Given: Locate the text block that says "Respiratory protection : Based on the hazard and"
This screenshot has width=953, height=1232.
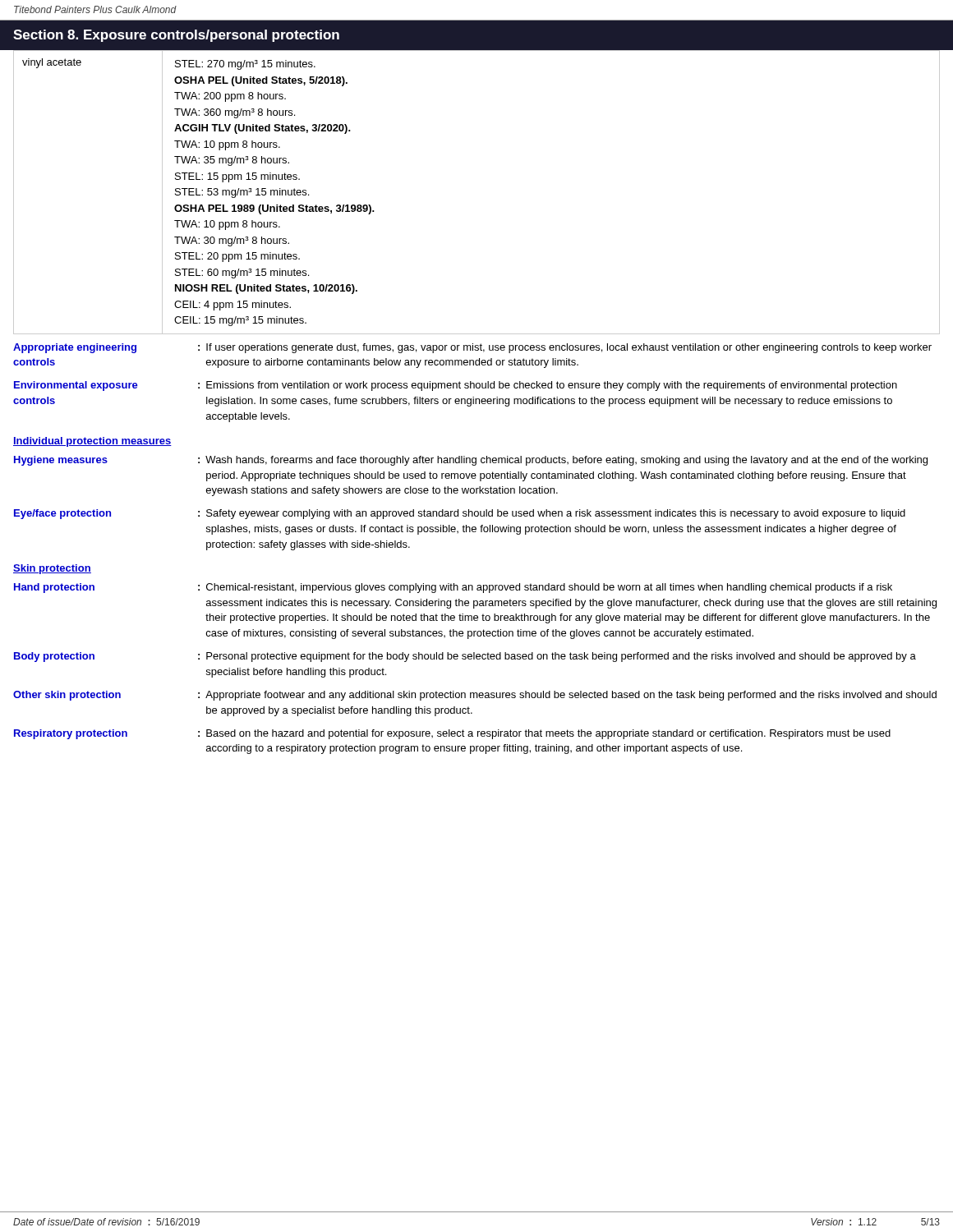Looking at the screenshot, I should click(476, 741).
